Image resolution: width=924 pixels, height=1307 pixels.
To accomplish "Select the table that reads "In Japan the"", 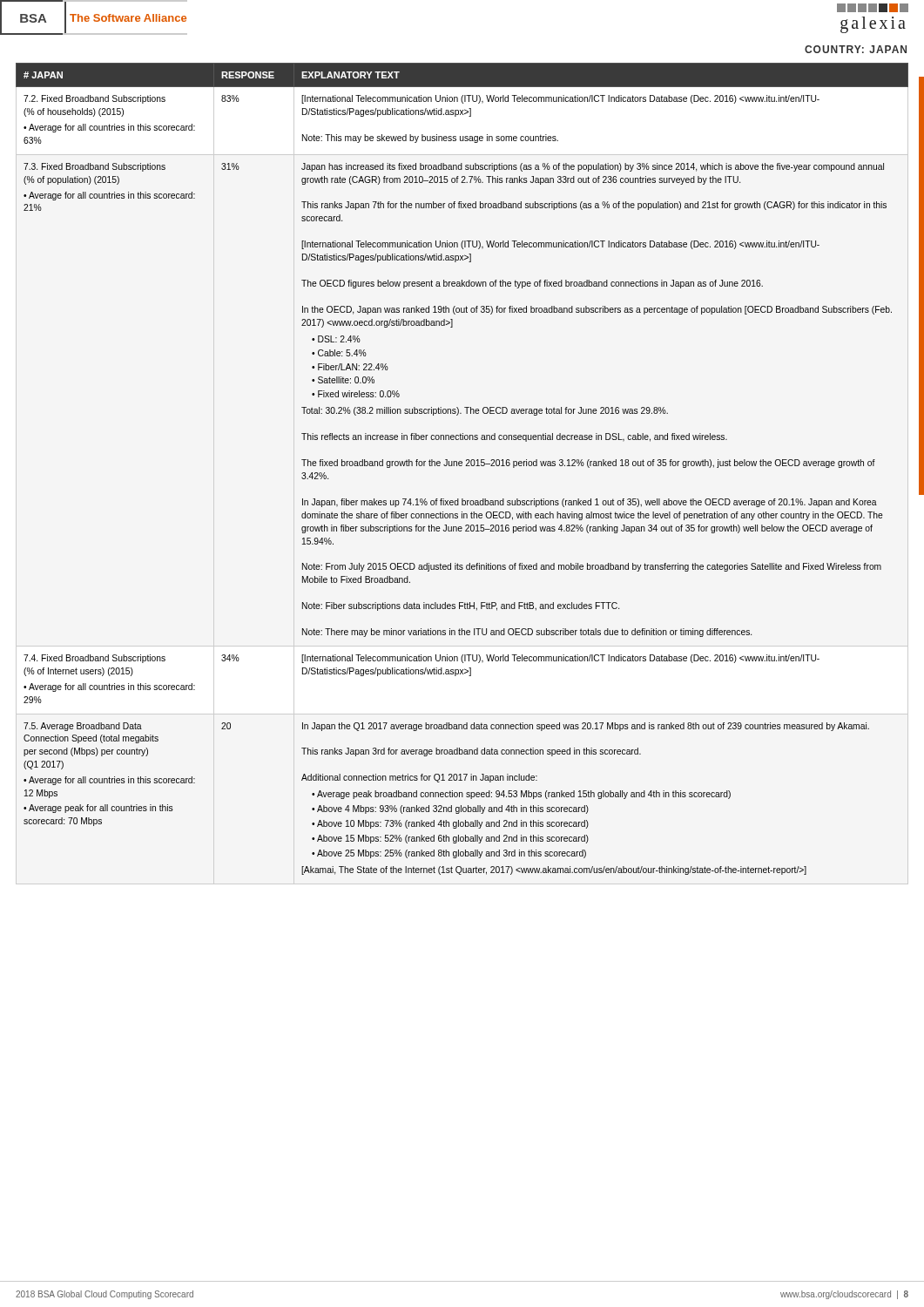I will (x=462, y=473).
